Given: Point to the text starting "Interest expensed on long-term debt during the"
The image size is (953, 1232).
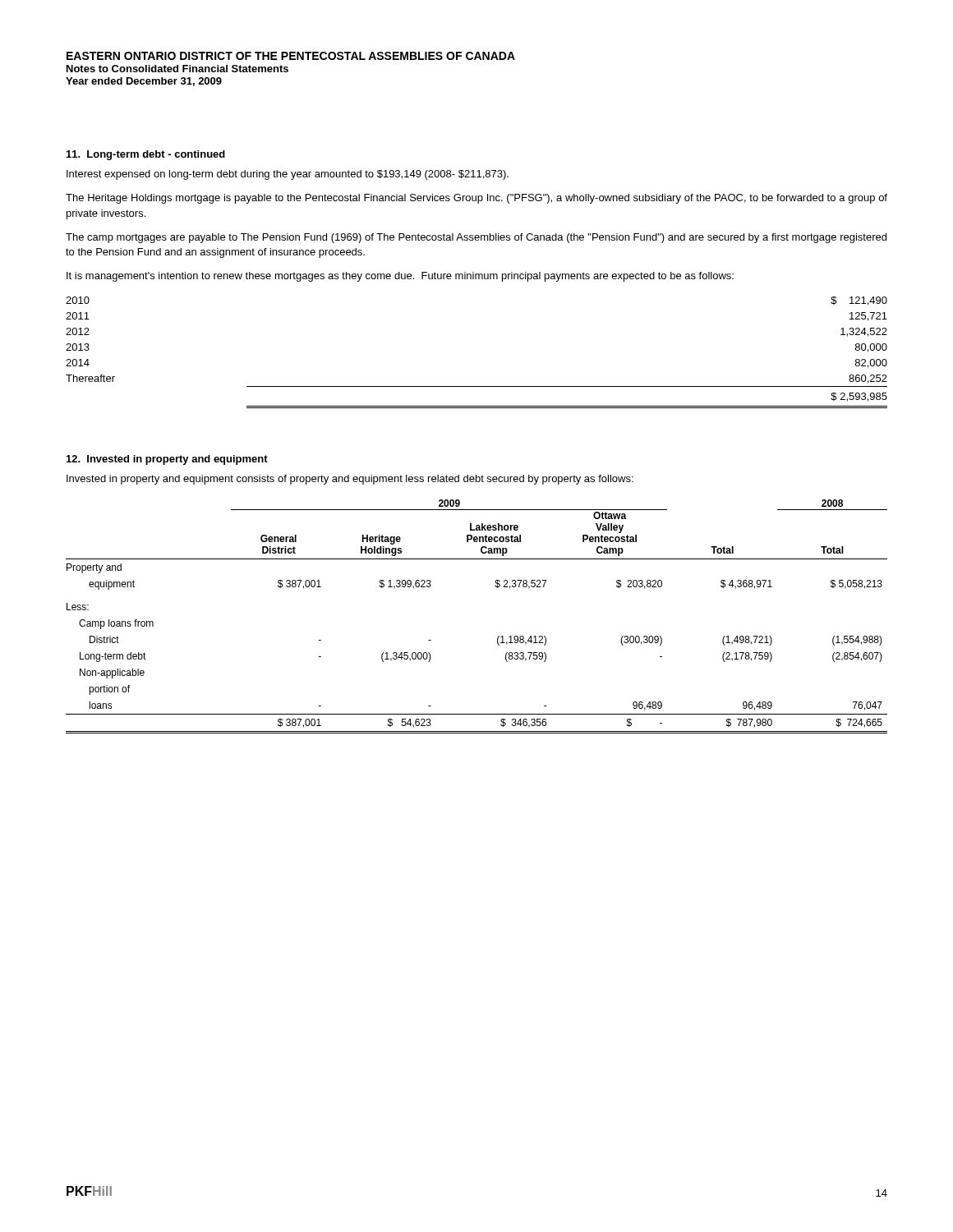Looking at the screenshot, I should click(x=288, y=174).
